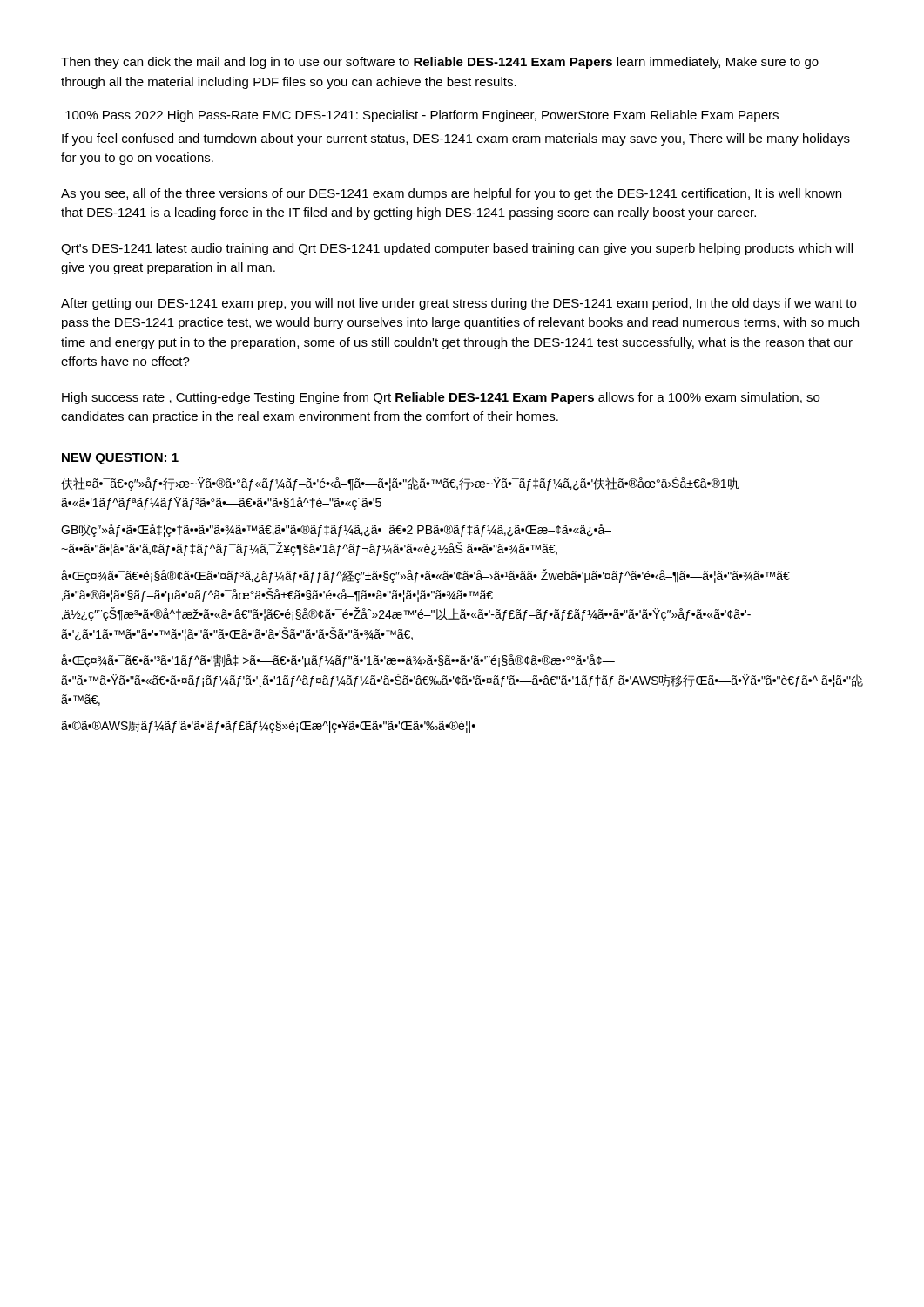The width and height of the screenshot is (924, 1307).
Task: Locate the block of text that opens with "伕社¤ã•¯ã€•ç″»åƒ•行›æ~Ÿã•®ã•°ãƒ«ãƒ¼ãƒ–ã•'é•‹å–¶ã•—ã•¦ã•"㕾ã•™ã€‚行›æ~Ÿã•¯ãƒ‡ãƒ¼ã‚¿ã•'伕社ã•®åœ°ä›Šå±€ã•®1㕤ã•«ã•'1ãƒ^ãƒªãƒ¼ãƒŸãƒ³ã•°ã•—ã€•ã•"ã•§1å^†é–"ã•«ç´ã•'5 GB㕮ç″»åƒ•ã•Œå‡¦ç•†ã••ã•"ã•¾ã•™ã€‚ã•"ã•®ãƒ‡ãƒ¼ã‚¿ã•¯ã€•2 PBã•®ãƒ‡ãƒ¼ã‚¿ã•Œæ–¢ã•«ä¿•å–~ã••ã•"ã•¦ã•"ã•'ã‚¢ãƒ•ãƒ‡ãƒ^ãƒ¯ãƒ¼ã‚¯Ž¥ç¶šã•'1ãƒ^ãƒ¬ãƒ¼ã•'ã•«è¿½åŠ ã••ã•"ã•¾ã•™ã€‚"
Action: 462,605
